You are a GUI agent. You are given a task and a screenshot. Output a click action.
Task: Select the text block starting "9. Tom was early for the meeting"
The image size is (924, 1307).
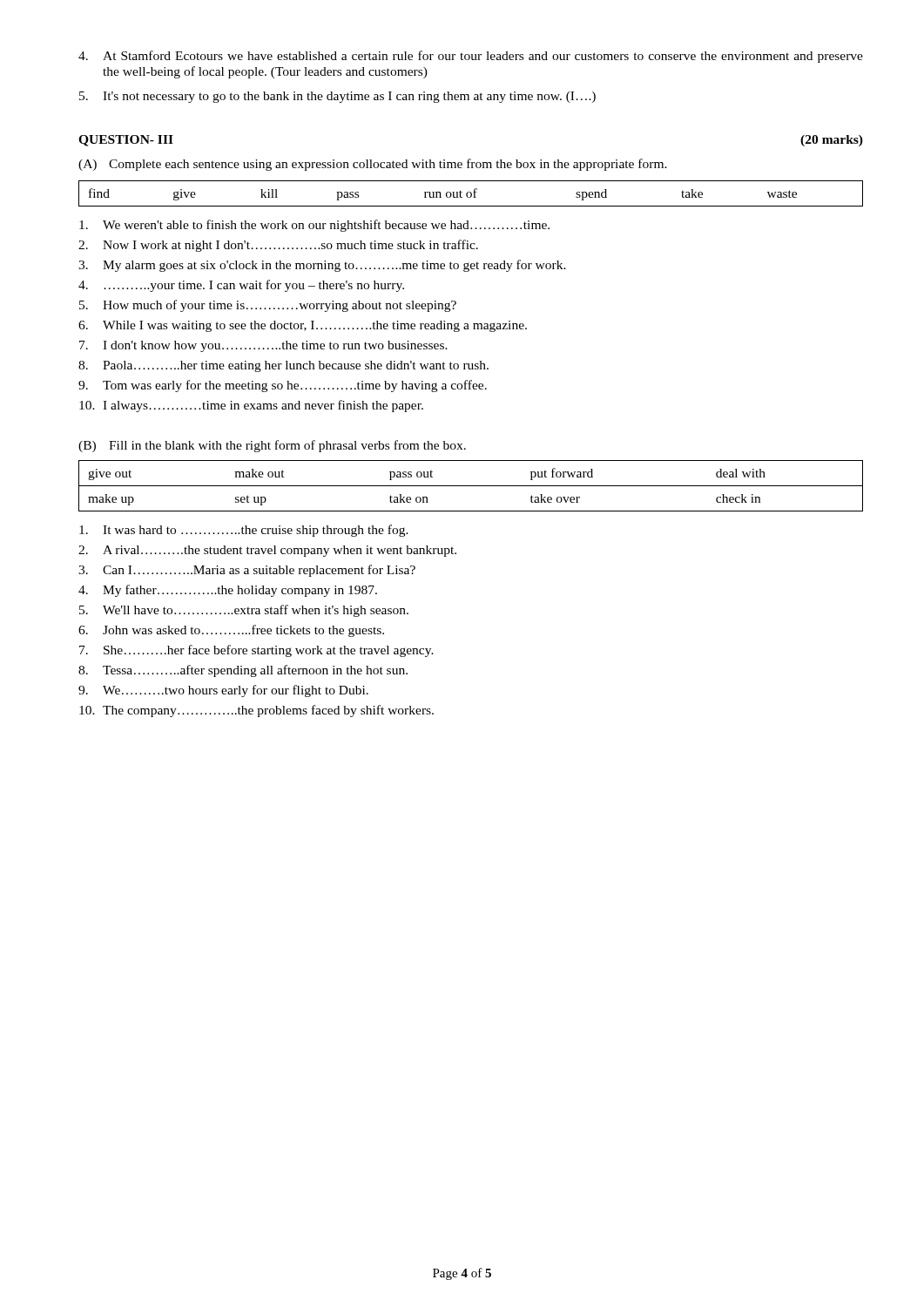471,385
